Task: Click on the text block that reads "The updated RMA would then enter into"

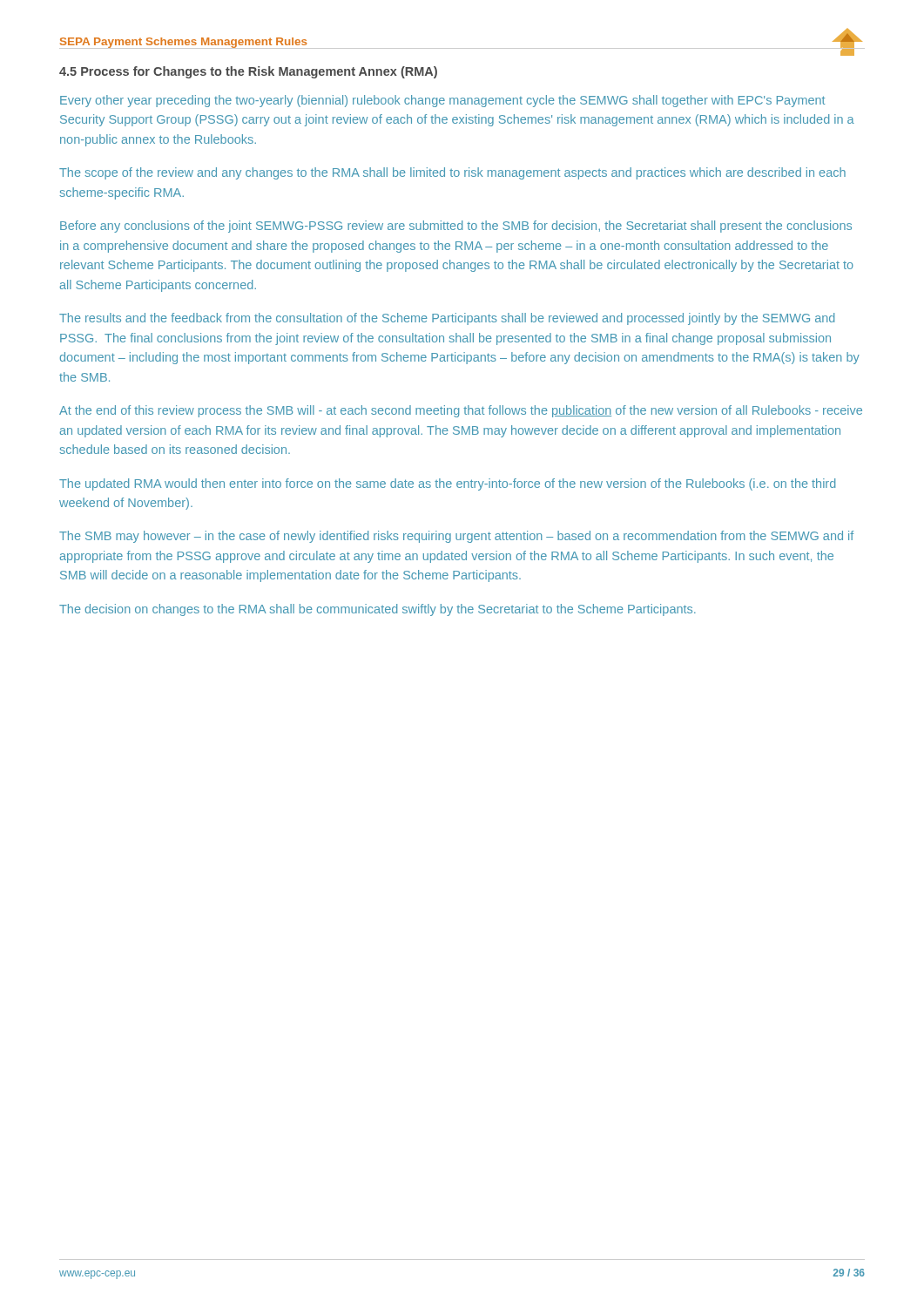Action: [448, 493]
